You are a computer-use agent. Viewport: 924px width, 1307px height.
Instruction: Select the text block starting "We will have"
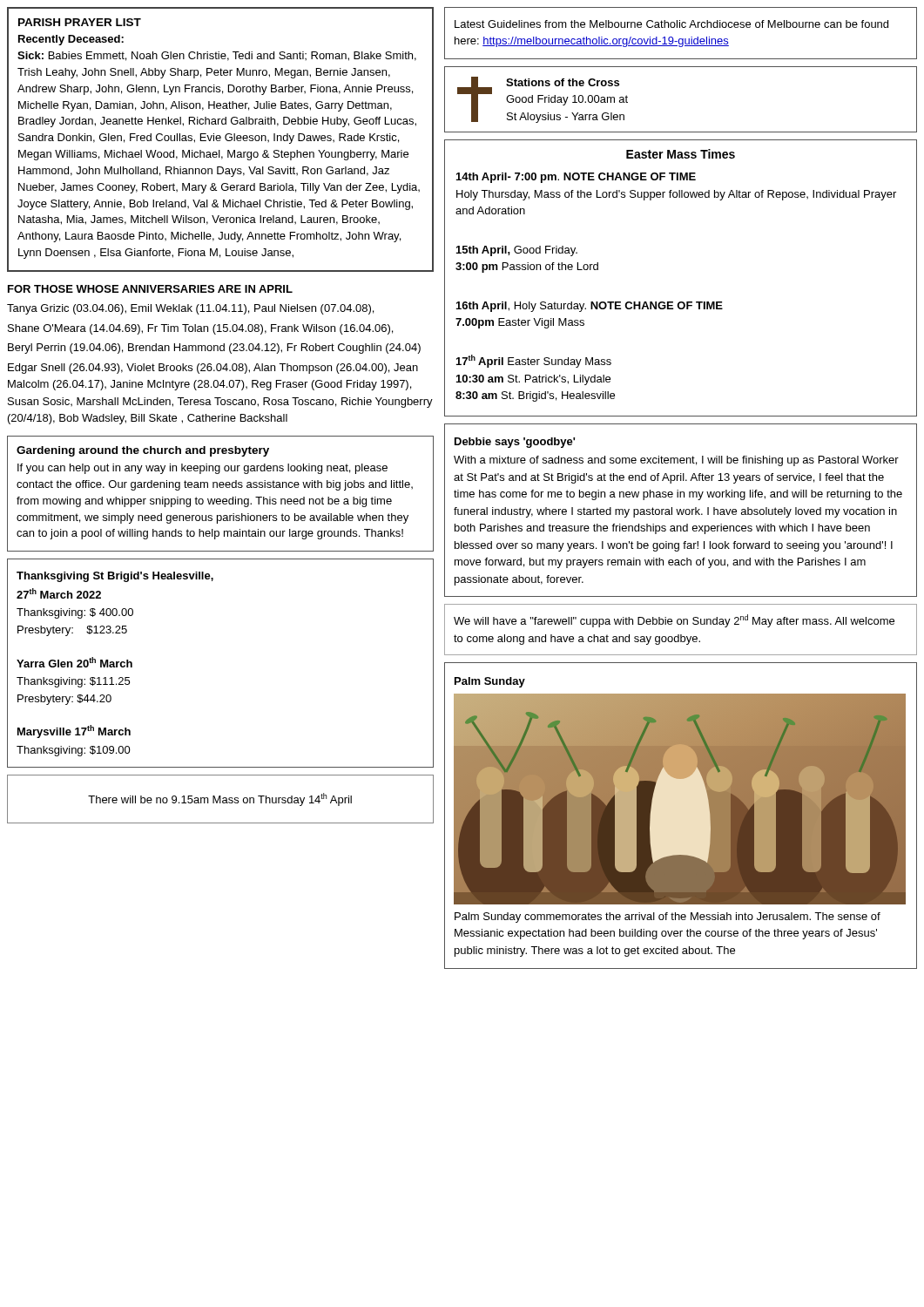(681, 630)
